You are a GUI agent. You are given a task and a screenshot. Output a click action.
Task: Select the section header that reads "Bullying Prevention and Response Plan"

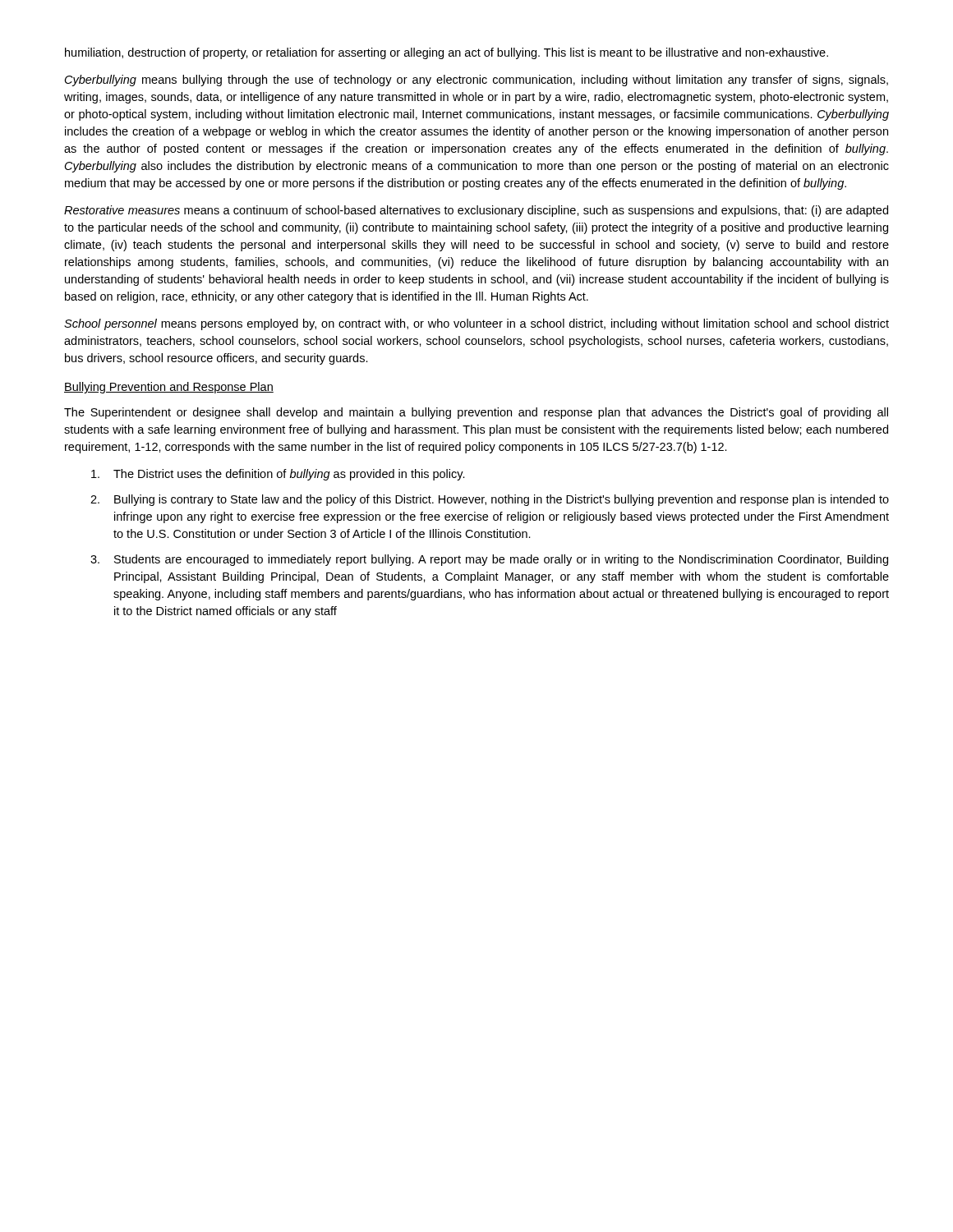(169, 387)
